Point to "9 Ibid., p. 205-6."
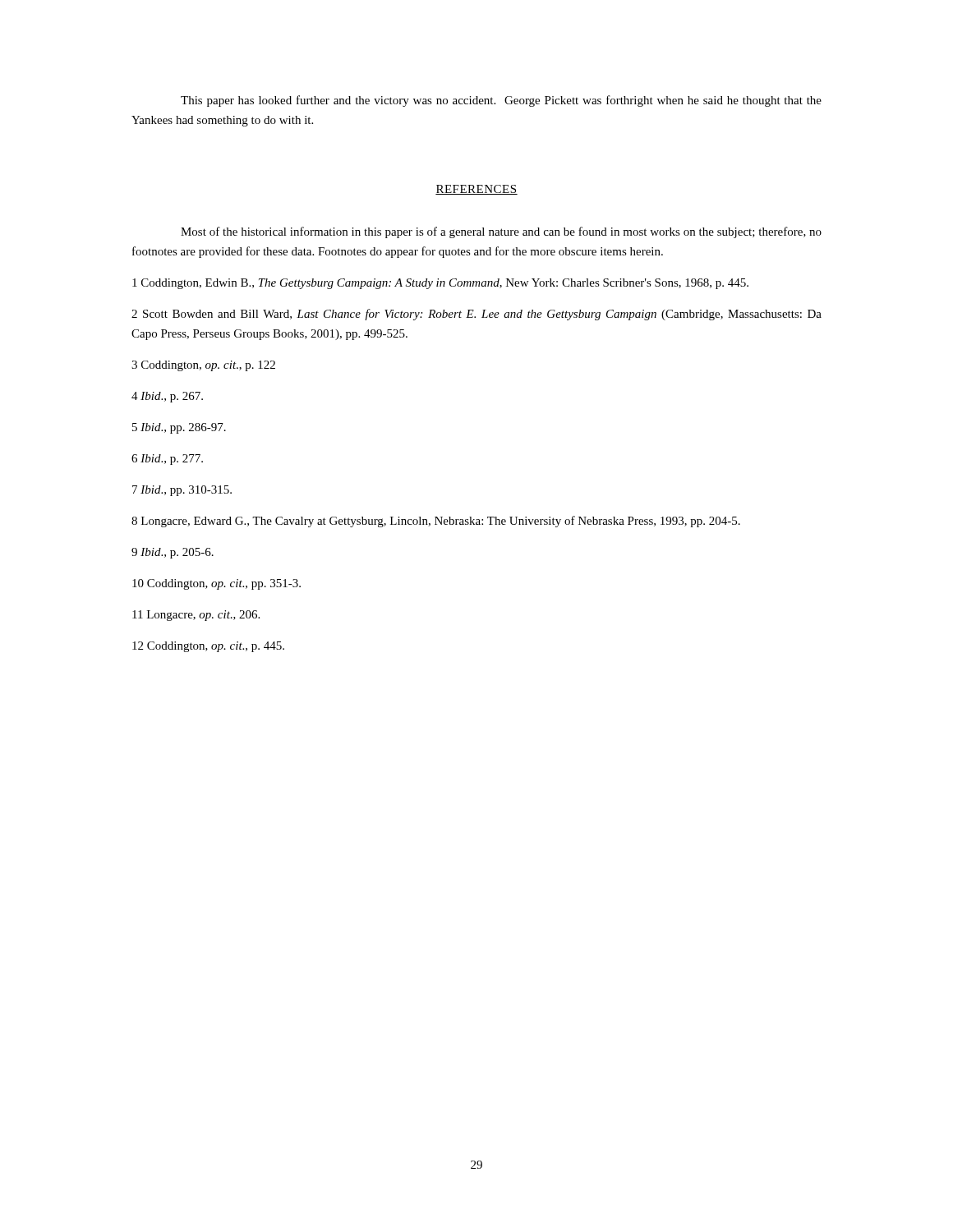 [173, 552]
